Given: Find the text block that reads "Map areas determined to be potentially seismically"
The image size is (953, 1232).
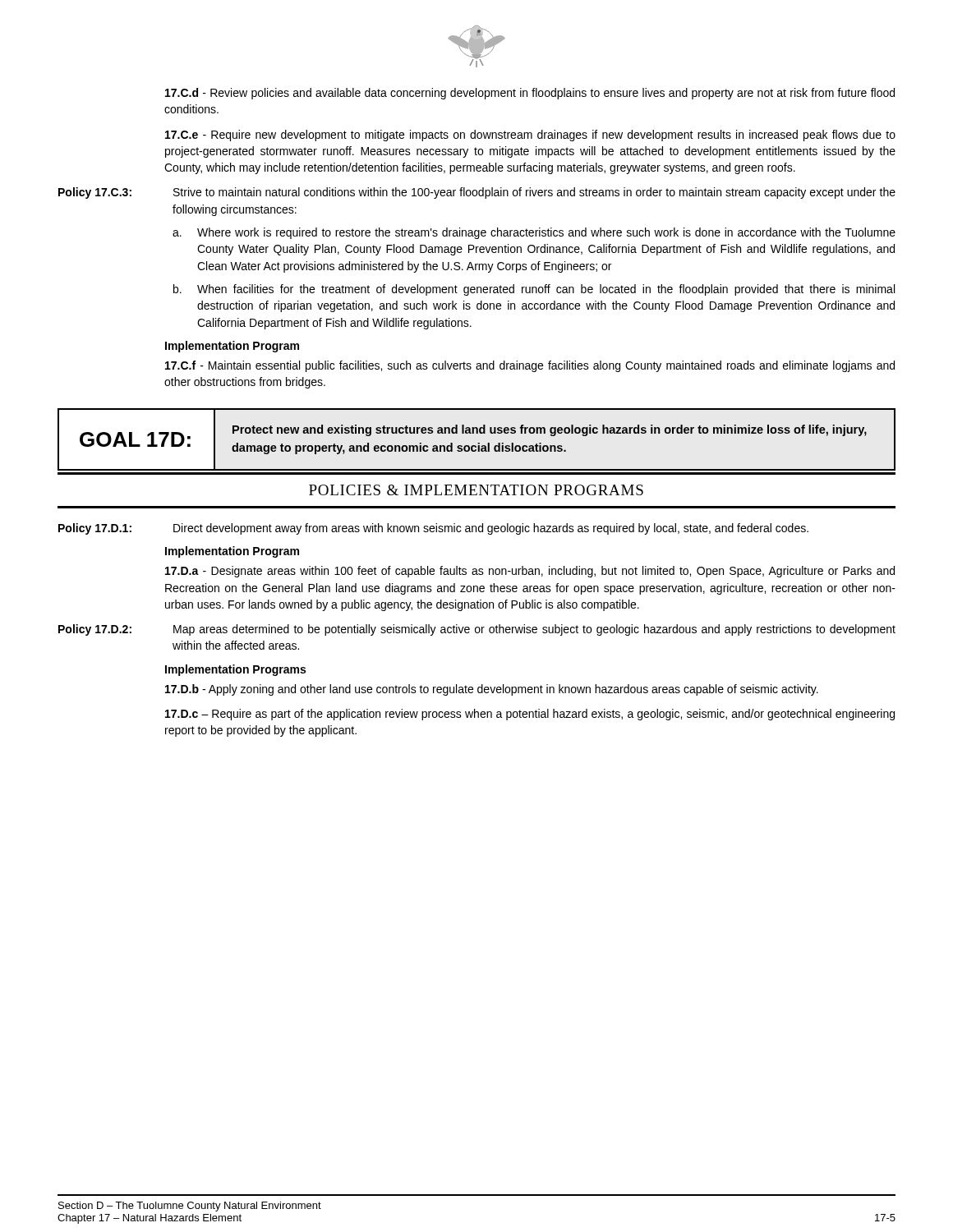Looking at the screenshot, I should [x=534, y=638].
